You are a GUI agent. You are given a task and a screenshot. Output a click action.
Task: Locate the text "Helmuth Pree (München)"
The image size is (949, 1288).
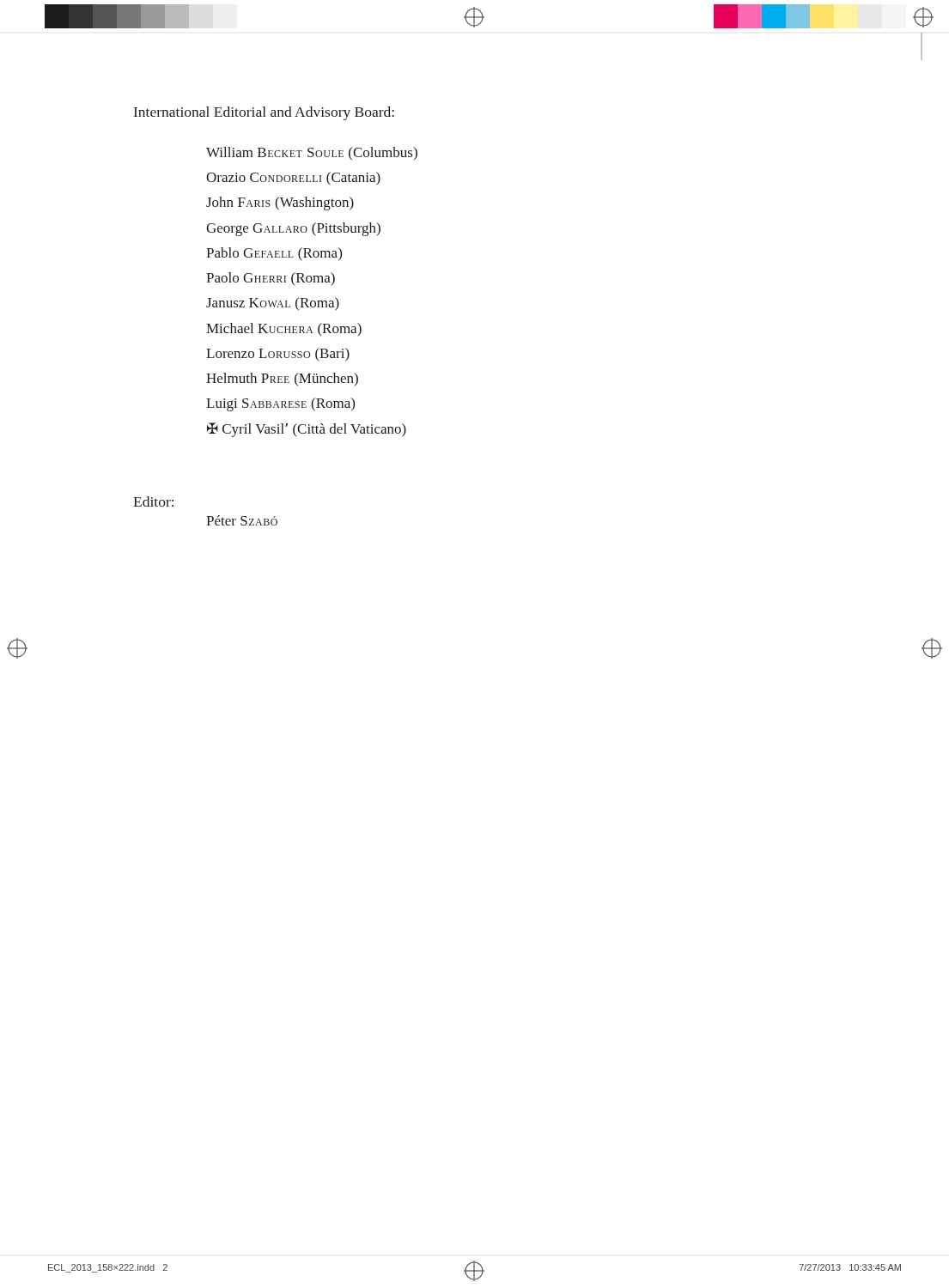(282, 378)
